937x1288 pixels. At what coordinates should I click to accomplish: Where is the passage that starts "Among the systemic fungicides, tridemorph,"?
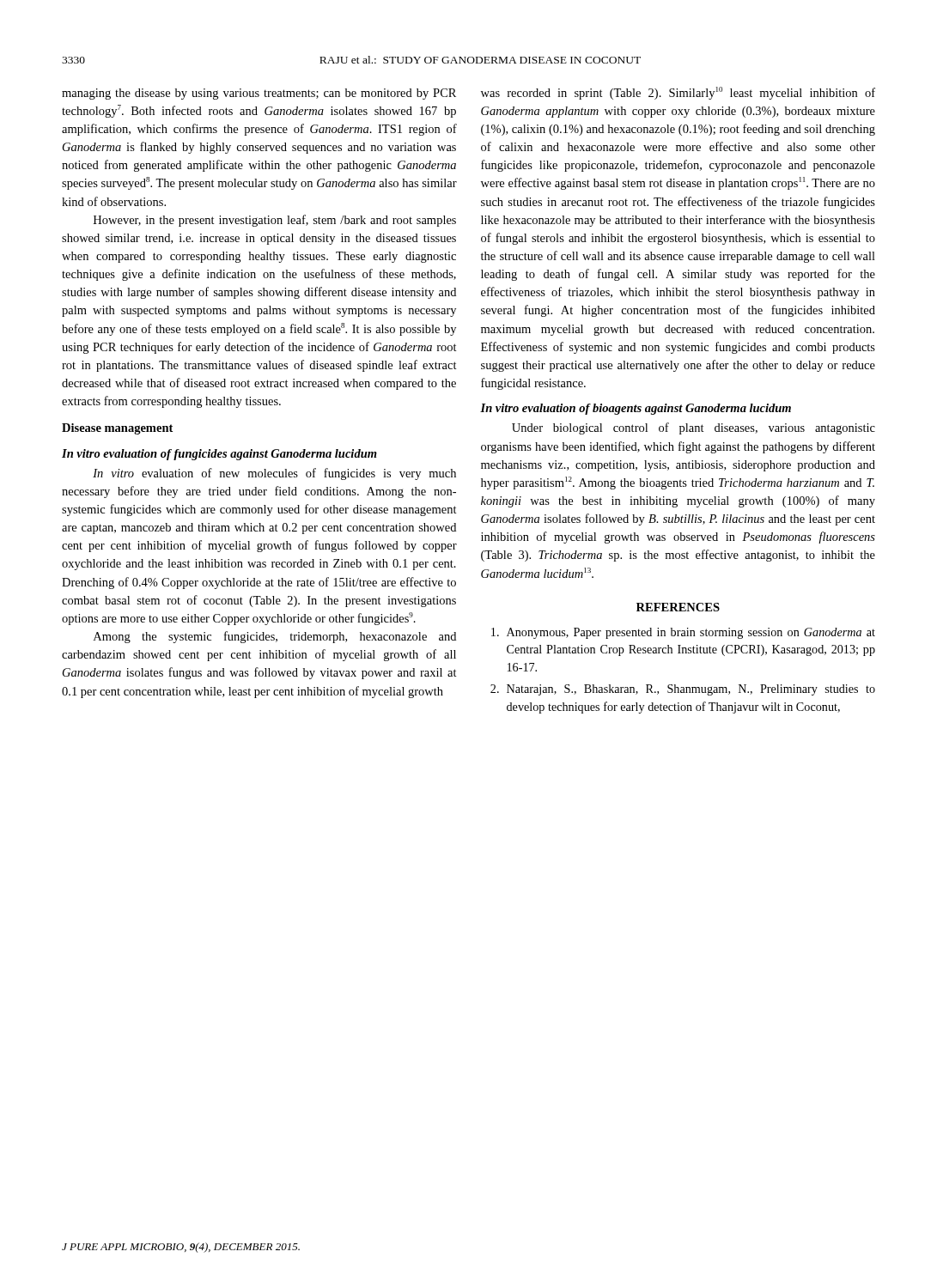pos(259,664)
